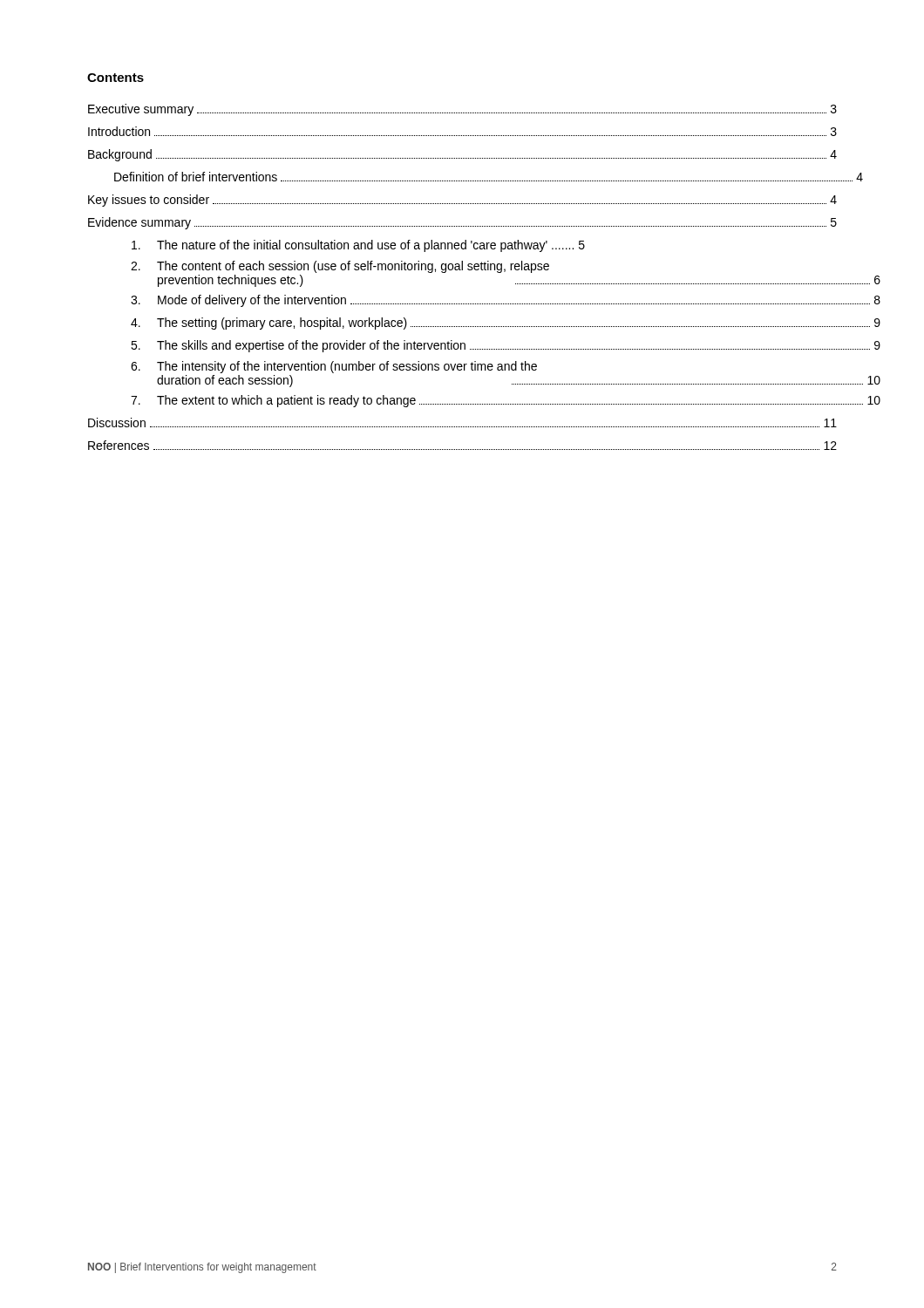Image resolution: width=924 pixels, height=1308 pixels.
Task: Where is the passage that starts "2. The content of each"?
Action: [506, 273]
